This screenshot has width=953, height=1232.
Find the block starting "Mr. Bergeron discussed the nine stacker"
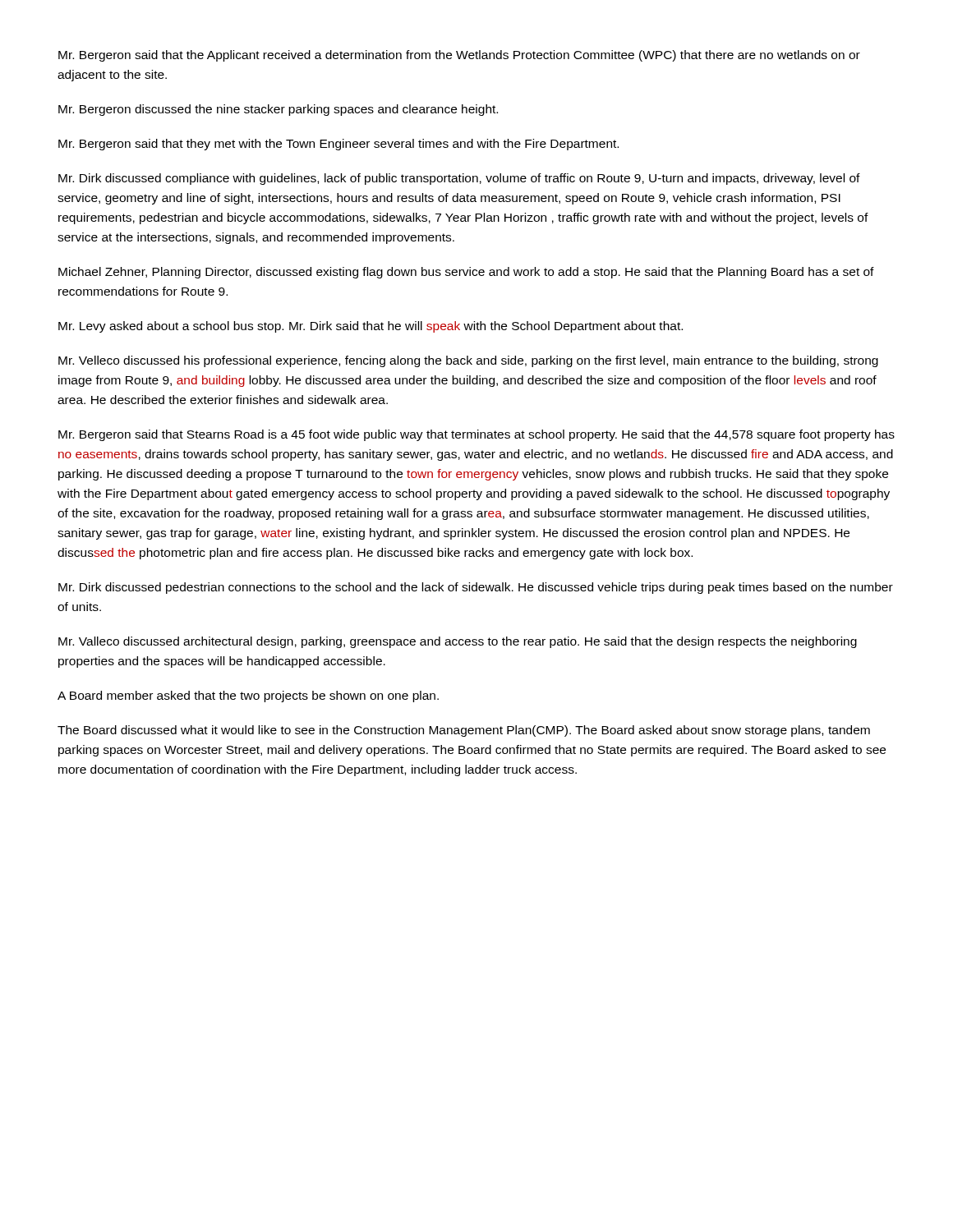pyautogui.click(x=278, y=109)
